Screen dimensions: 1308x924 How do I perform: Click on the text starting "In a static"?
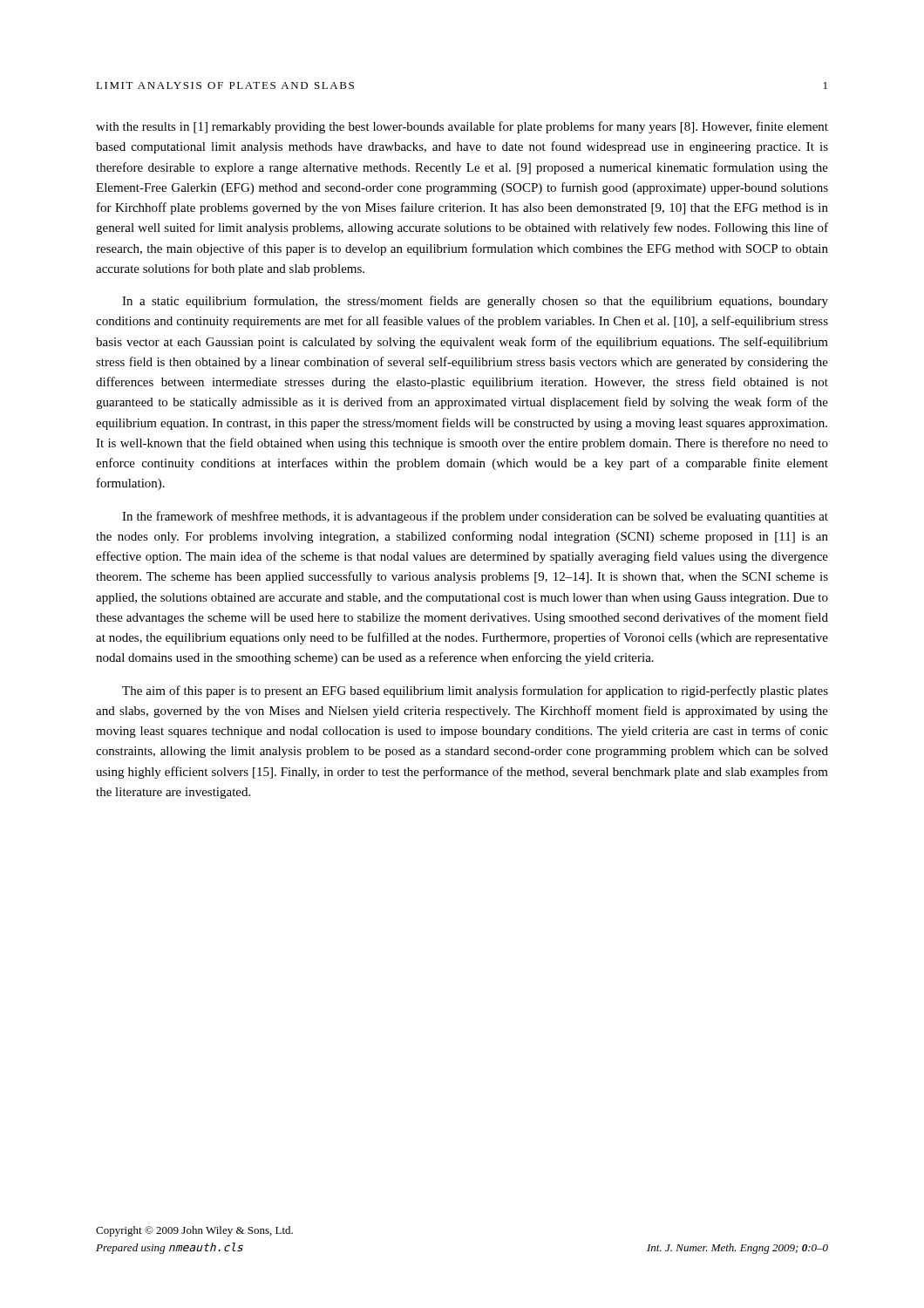coord(462,392)
